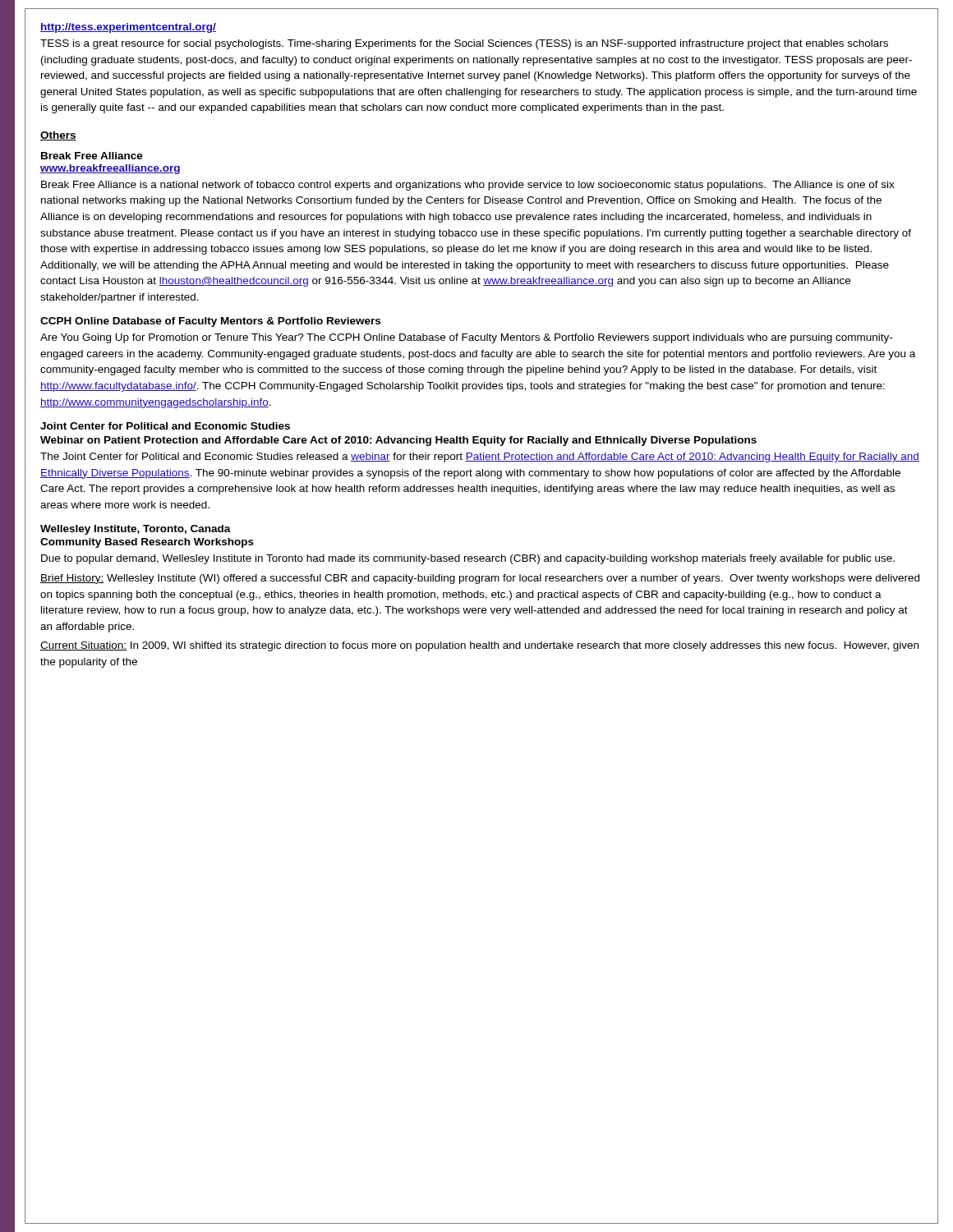Click on the region starting "TESS is a great resource"
Viewport: 953px width, 1232px height.
point(479,75)
